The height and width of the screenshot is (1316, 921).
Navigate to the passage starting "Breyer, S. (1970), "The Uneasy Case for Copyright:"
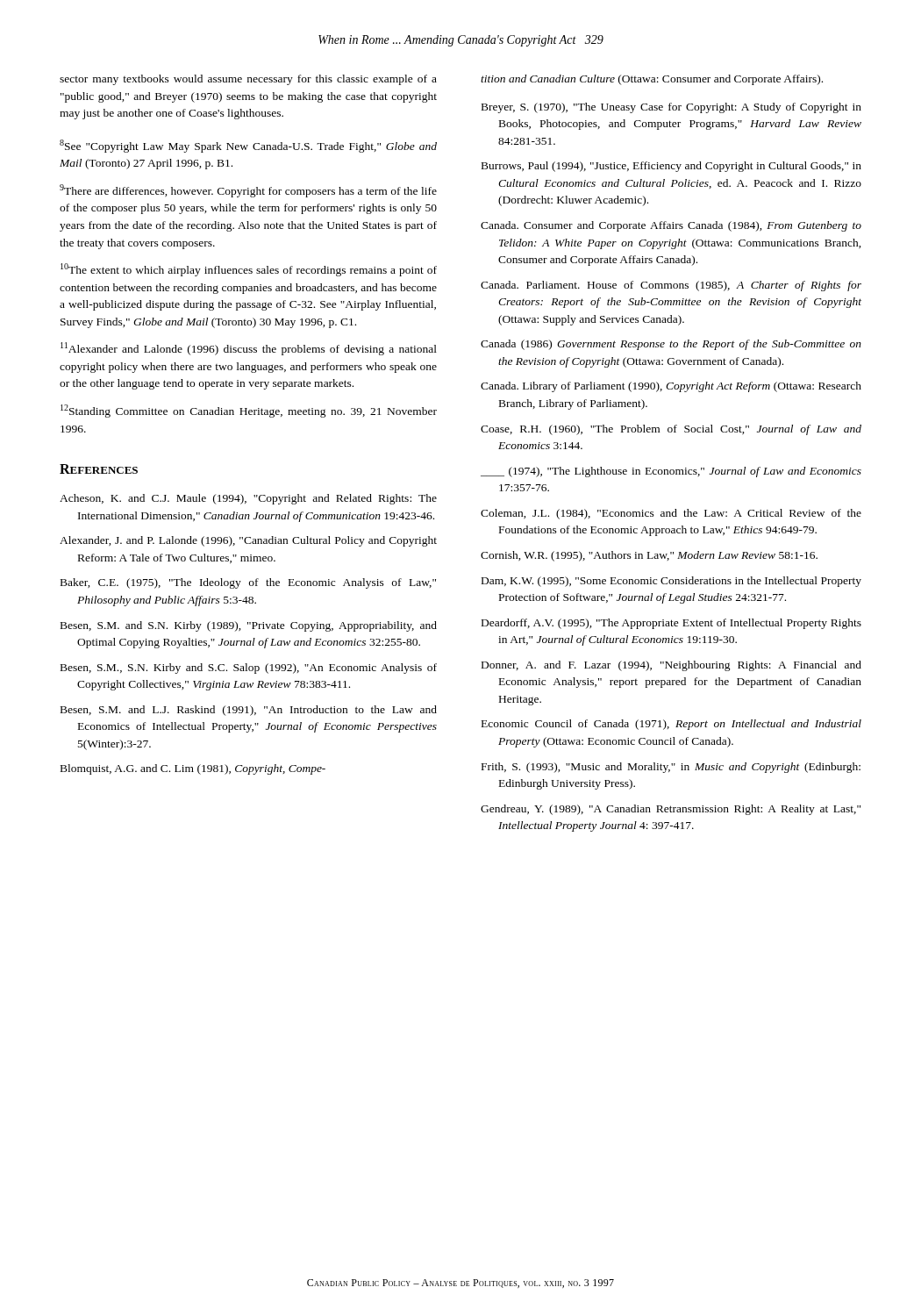tap(671, 123)
